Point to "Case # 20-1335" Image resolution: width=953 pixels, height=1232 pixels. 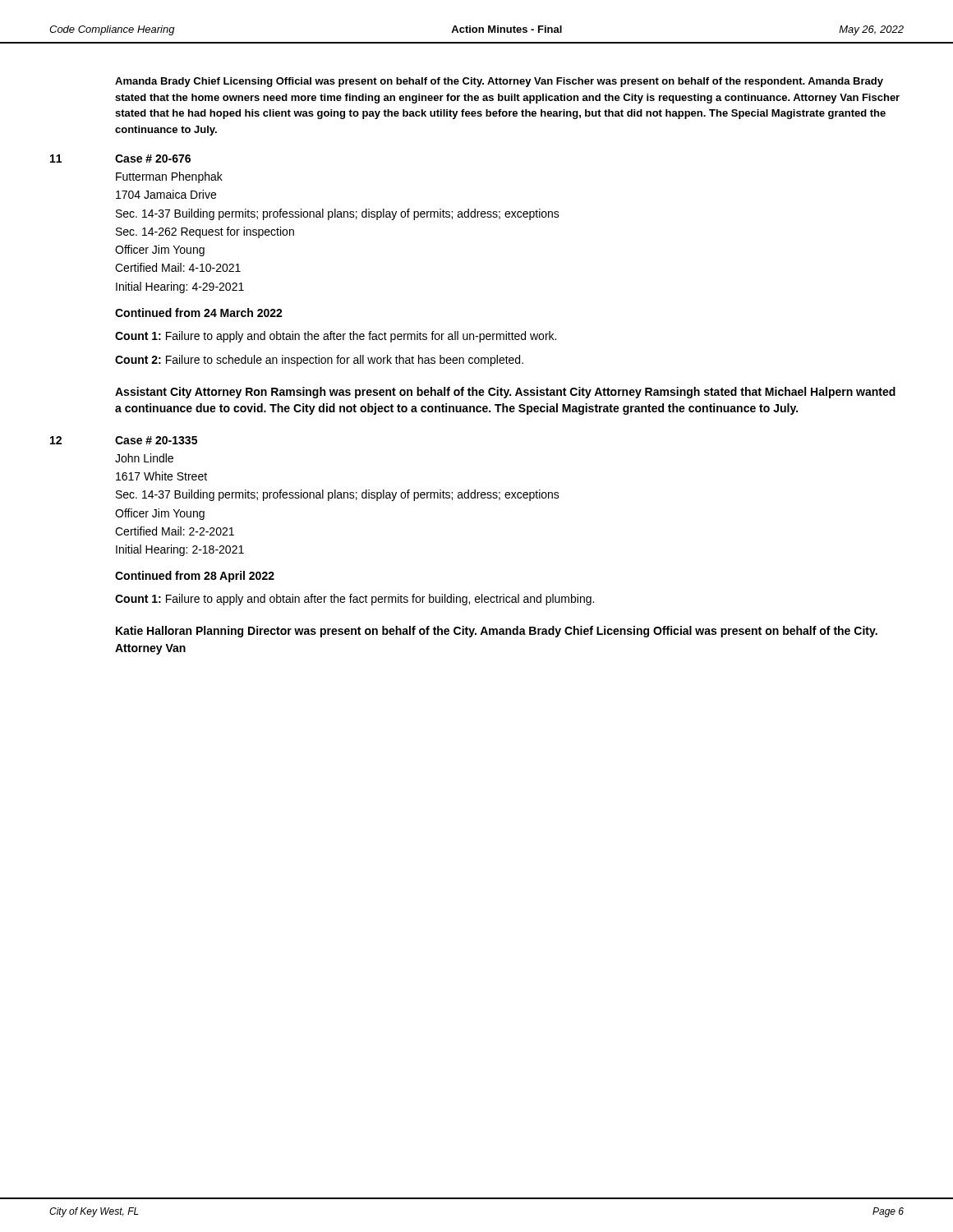point(156,440)
